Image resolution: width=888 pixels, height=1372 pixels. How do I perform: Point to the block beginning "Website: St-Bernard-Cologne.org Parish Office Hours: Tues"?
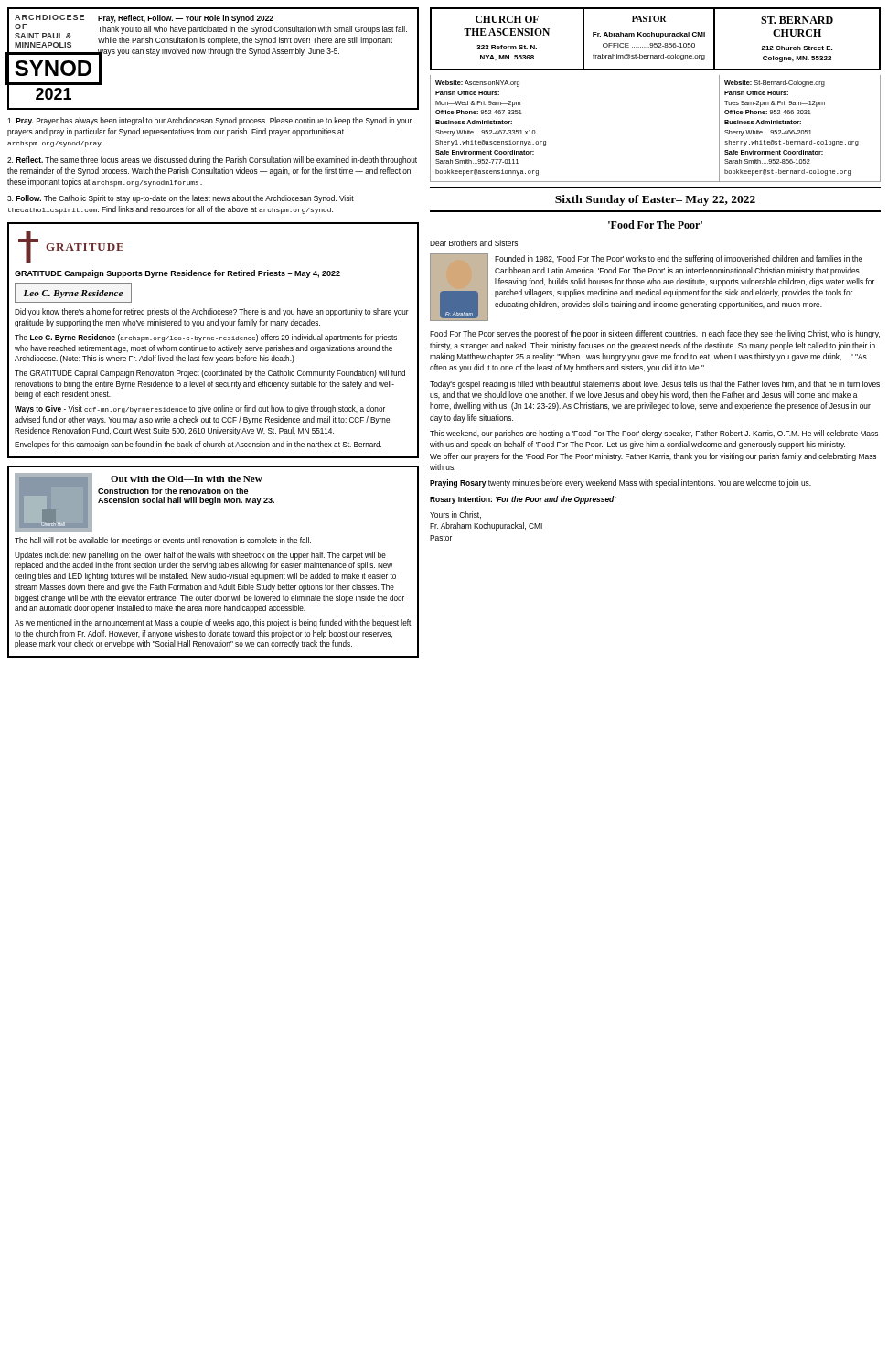tap(792, 127)
